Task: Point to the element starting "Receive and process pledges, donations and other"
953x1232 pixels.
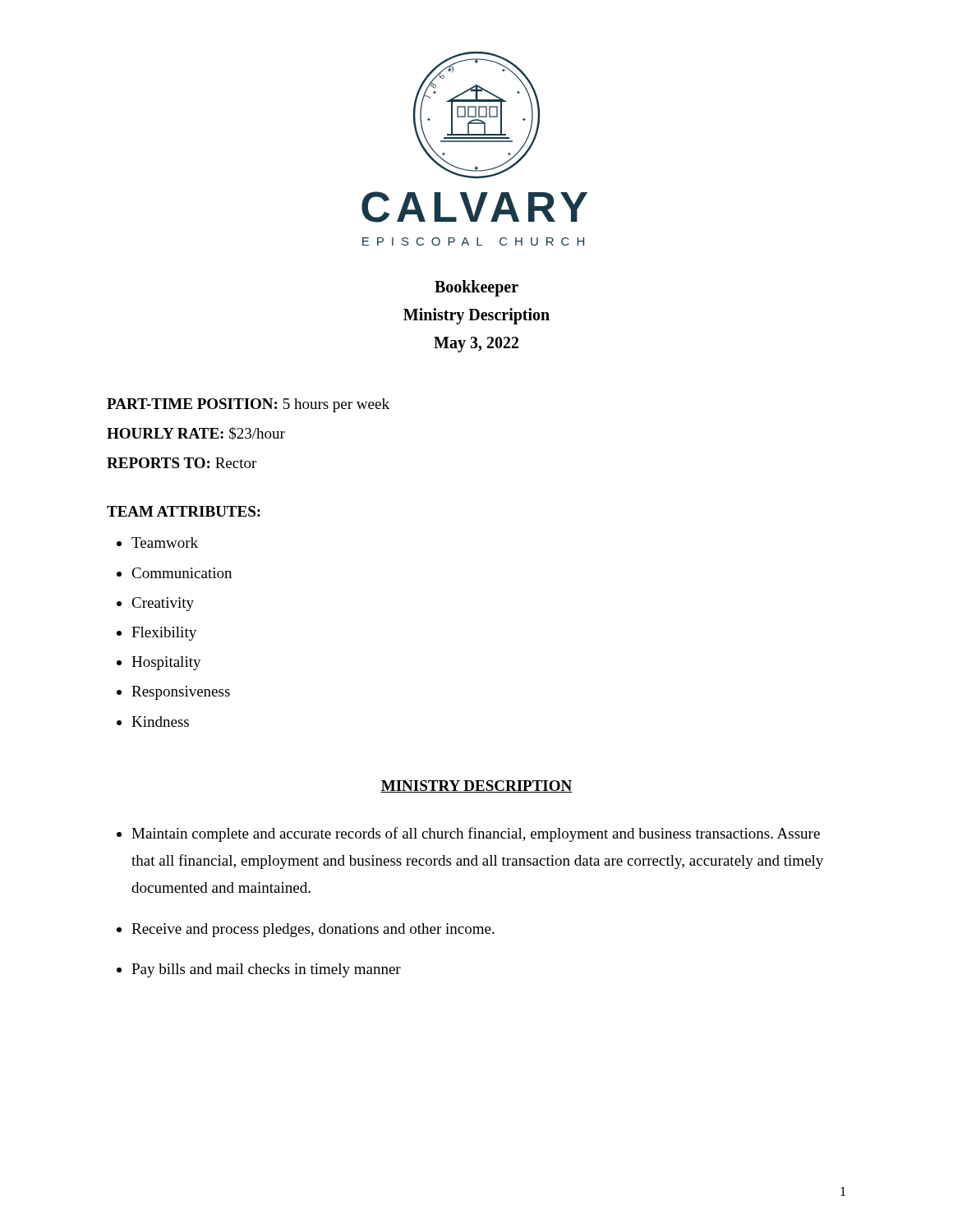Action: tap(313, 928)
